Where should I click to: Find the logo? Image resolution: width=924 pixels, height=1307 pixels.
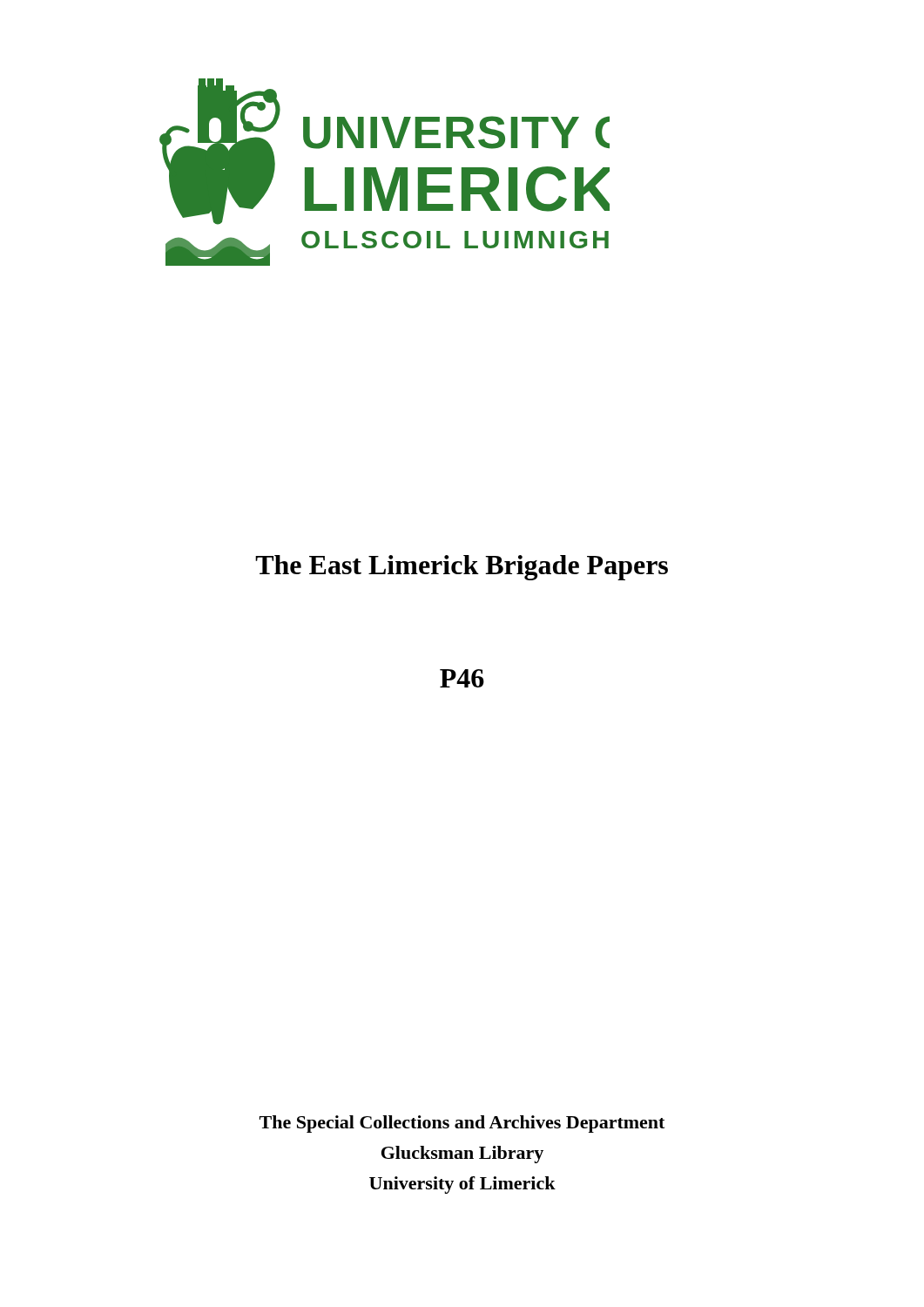pos(383,174)
